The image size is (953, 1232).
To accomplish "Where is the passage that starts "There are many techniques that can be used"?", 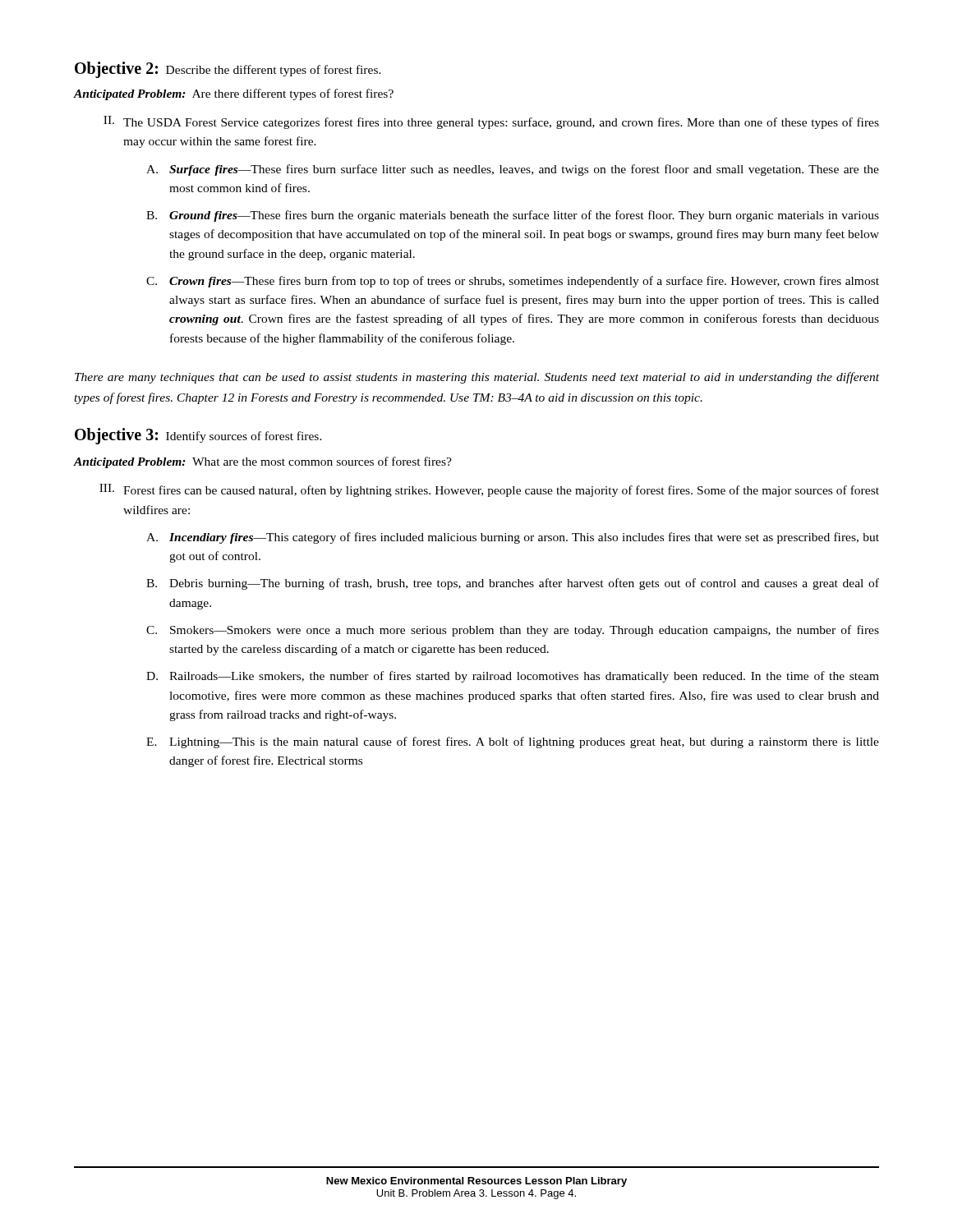I will [x=476, y=387].
